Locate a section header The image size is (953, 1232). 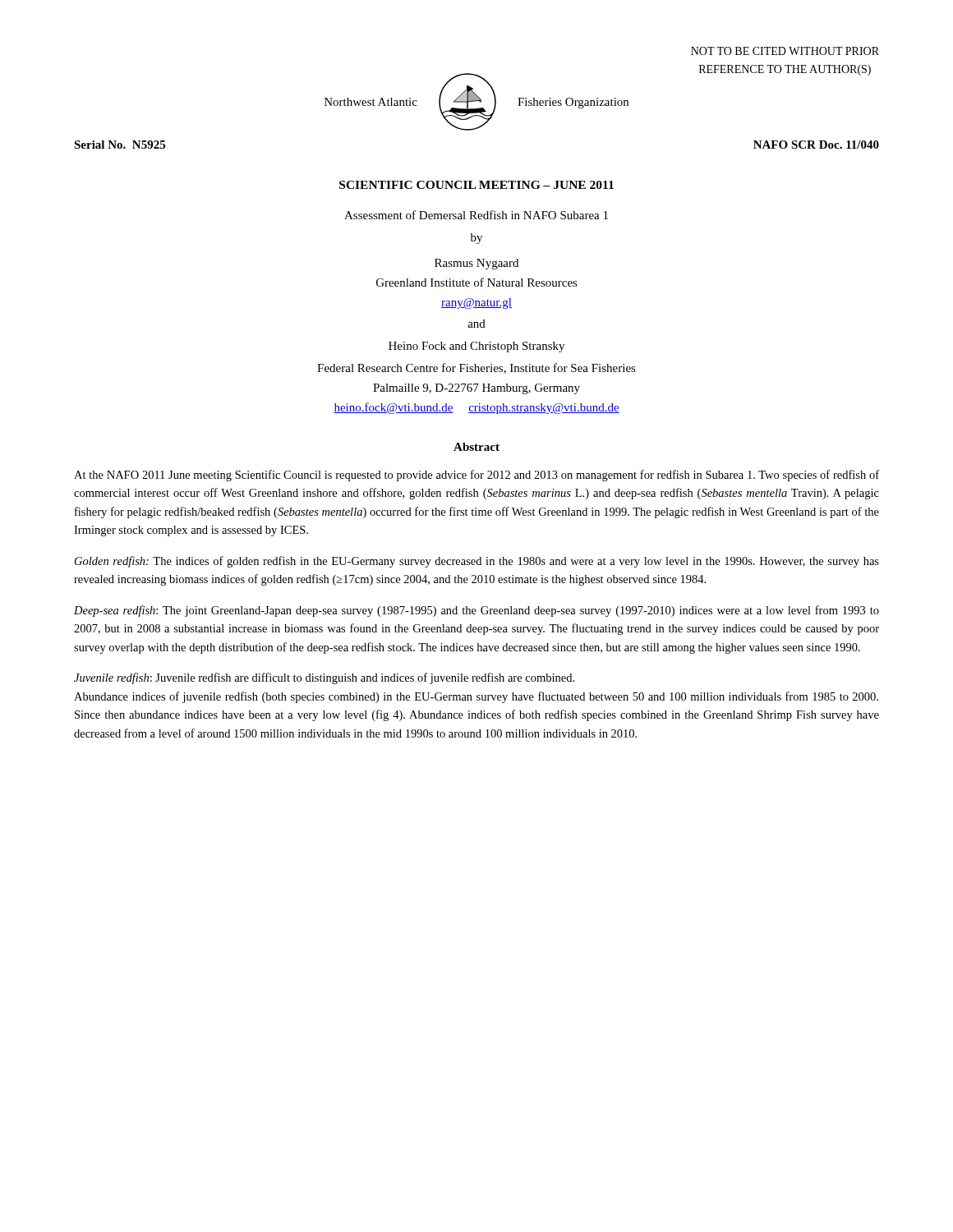[476, 447]
